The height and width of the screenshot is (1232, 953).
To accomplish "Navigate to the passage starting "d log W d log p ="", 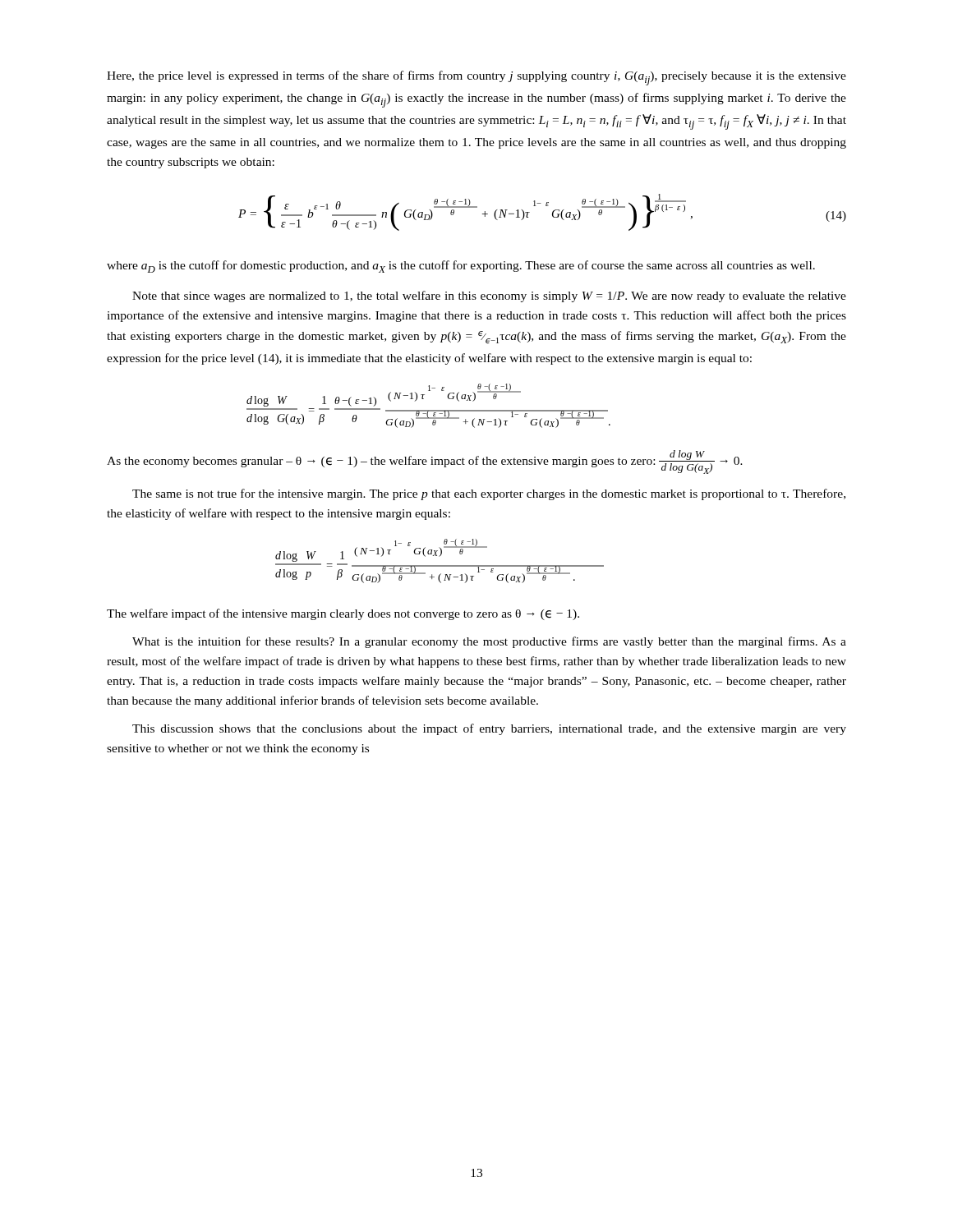I will pos(476,566).
